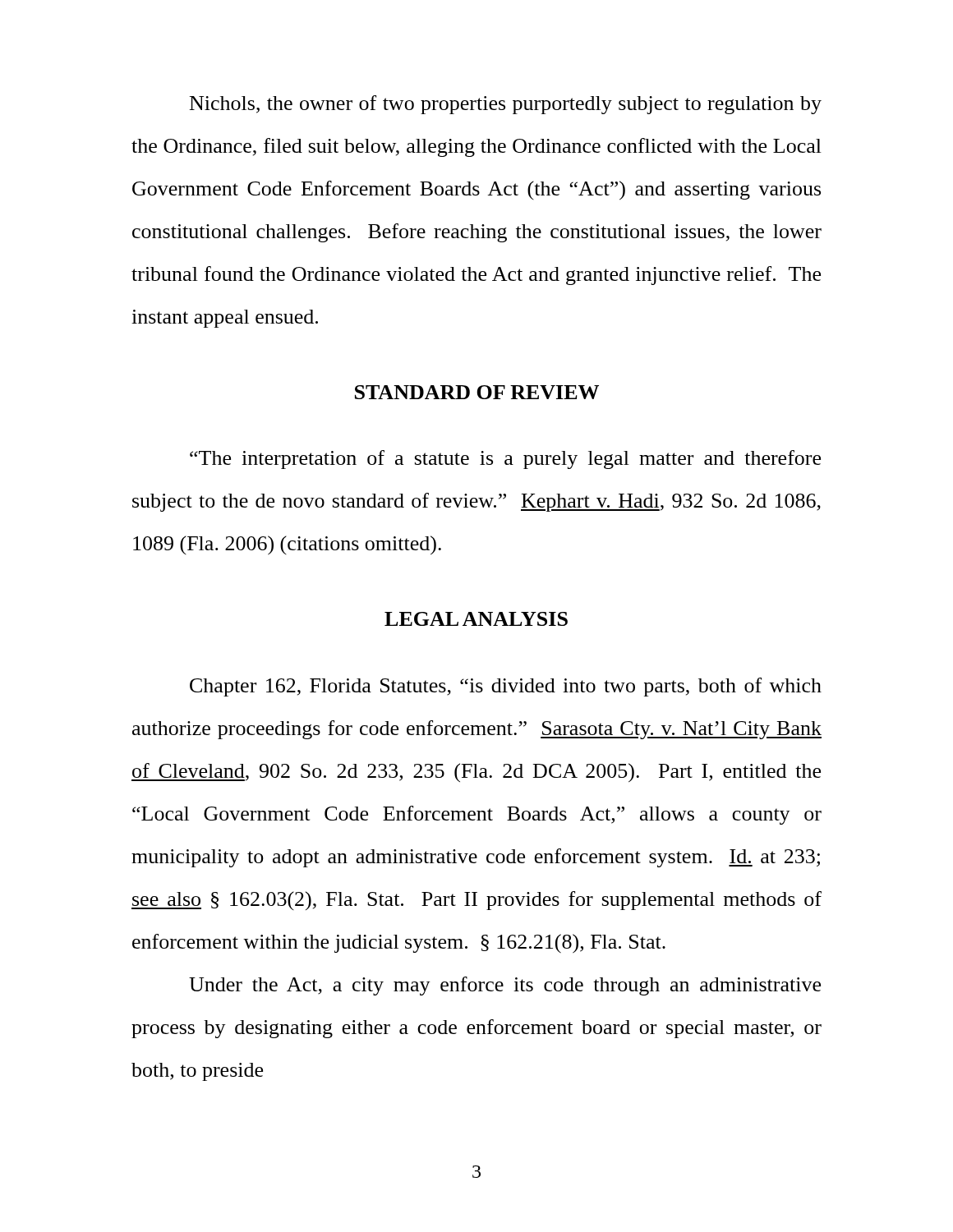Image resolution: width=953 pixels, height=1232 pixels.
Task: Locate the passage starting "Under the Act,"
Action: (476, 1027)
